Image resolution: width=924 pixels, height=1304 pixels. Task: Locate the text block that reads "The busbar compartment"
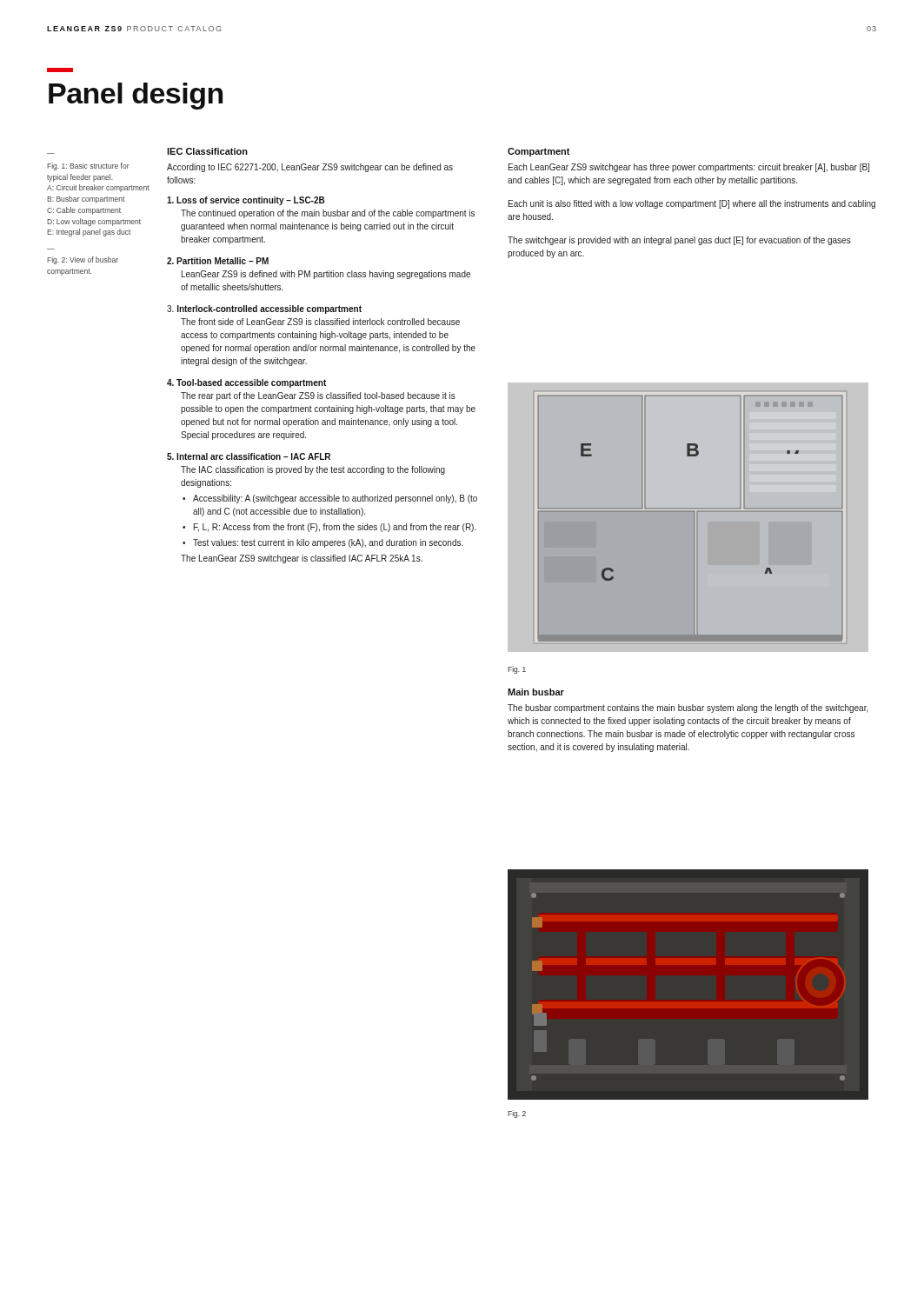[688, 728]
